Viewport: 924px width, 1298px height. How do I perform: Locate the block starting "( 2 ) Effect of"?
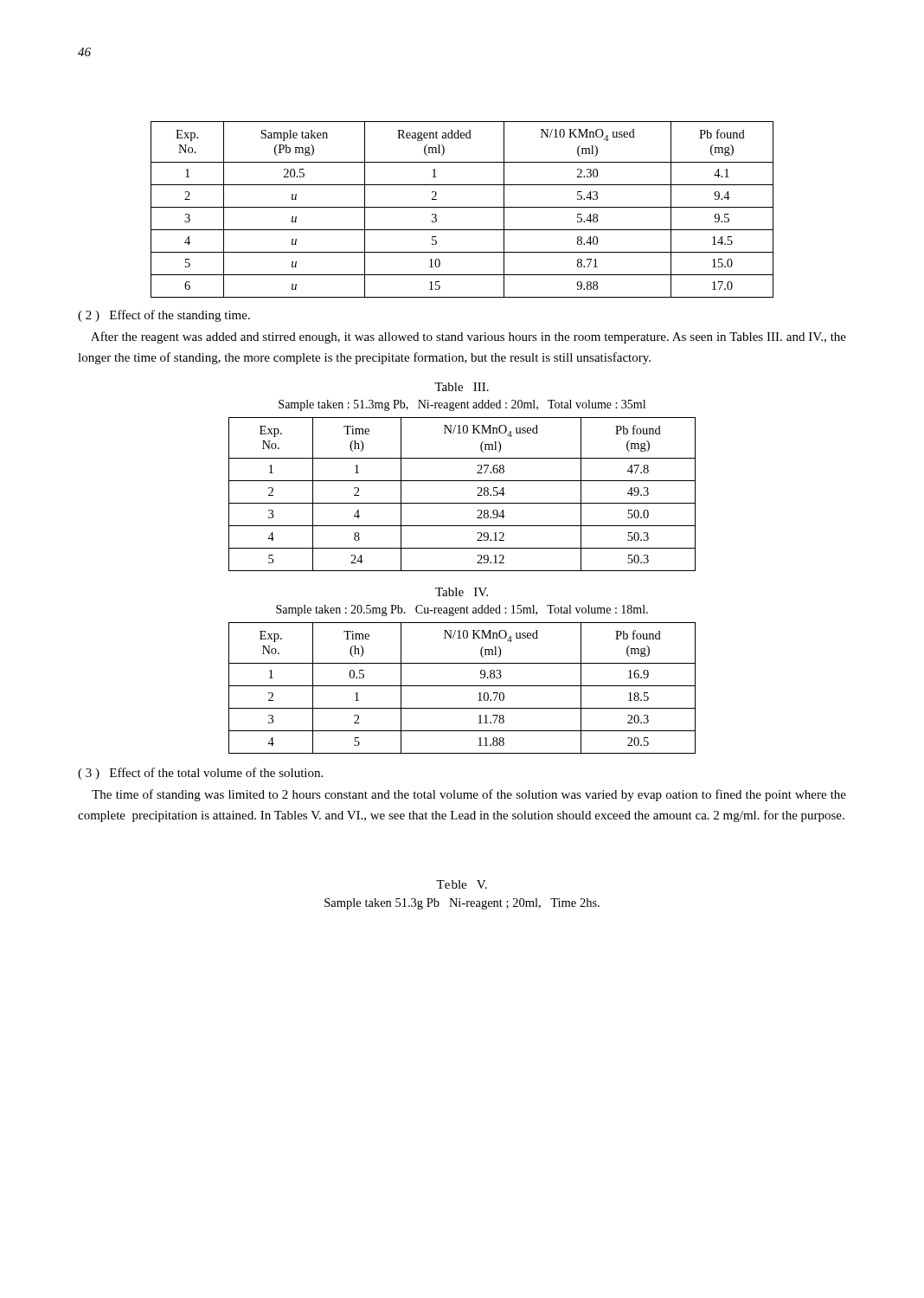(x=164, y=315)
